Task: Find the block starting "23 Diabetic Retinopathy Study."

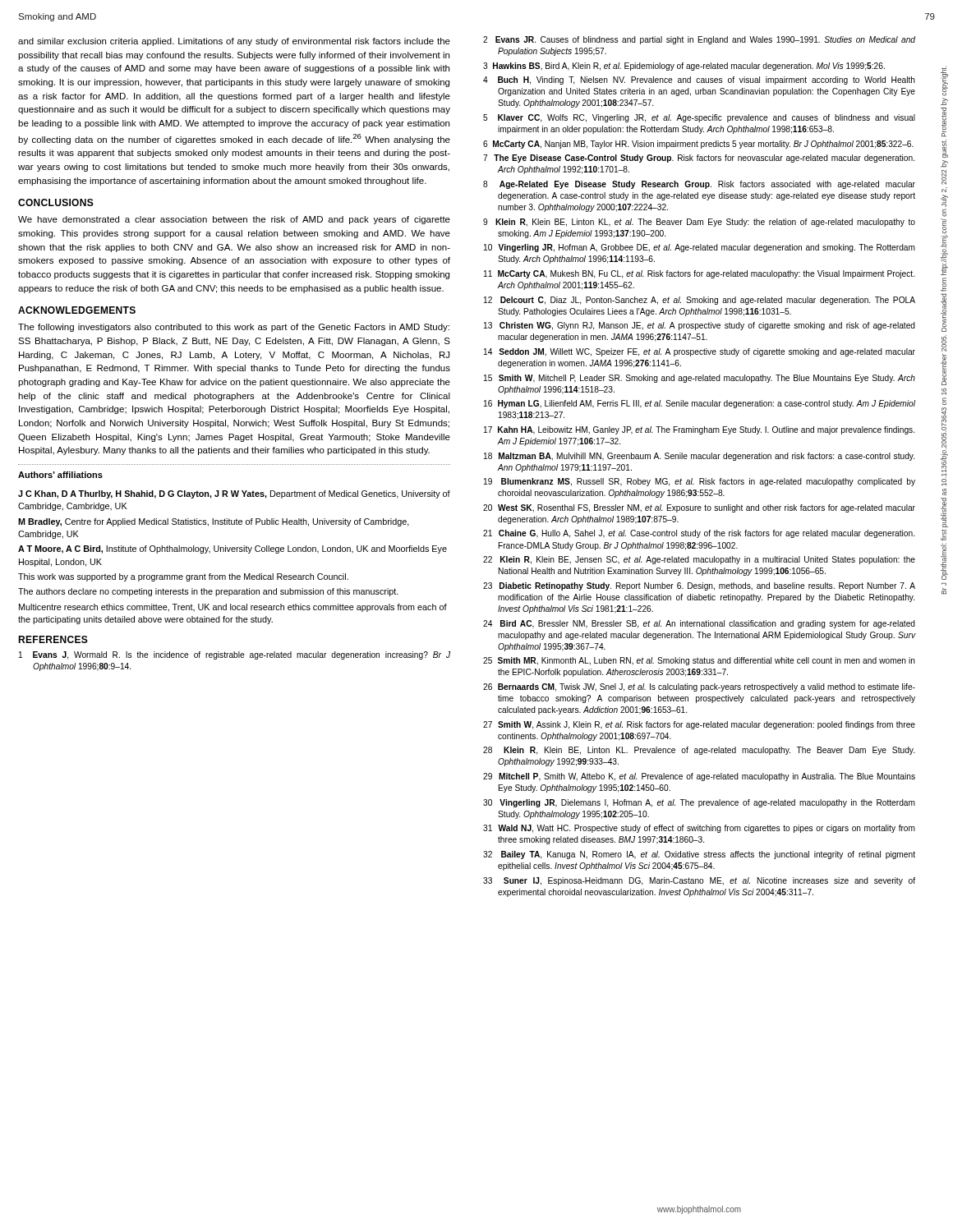Action: point(699,597)
